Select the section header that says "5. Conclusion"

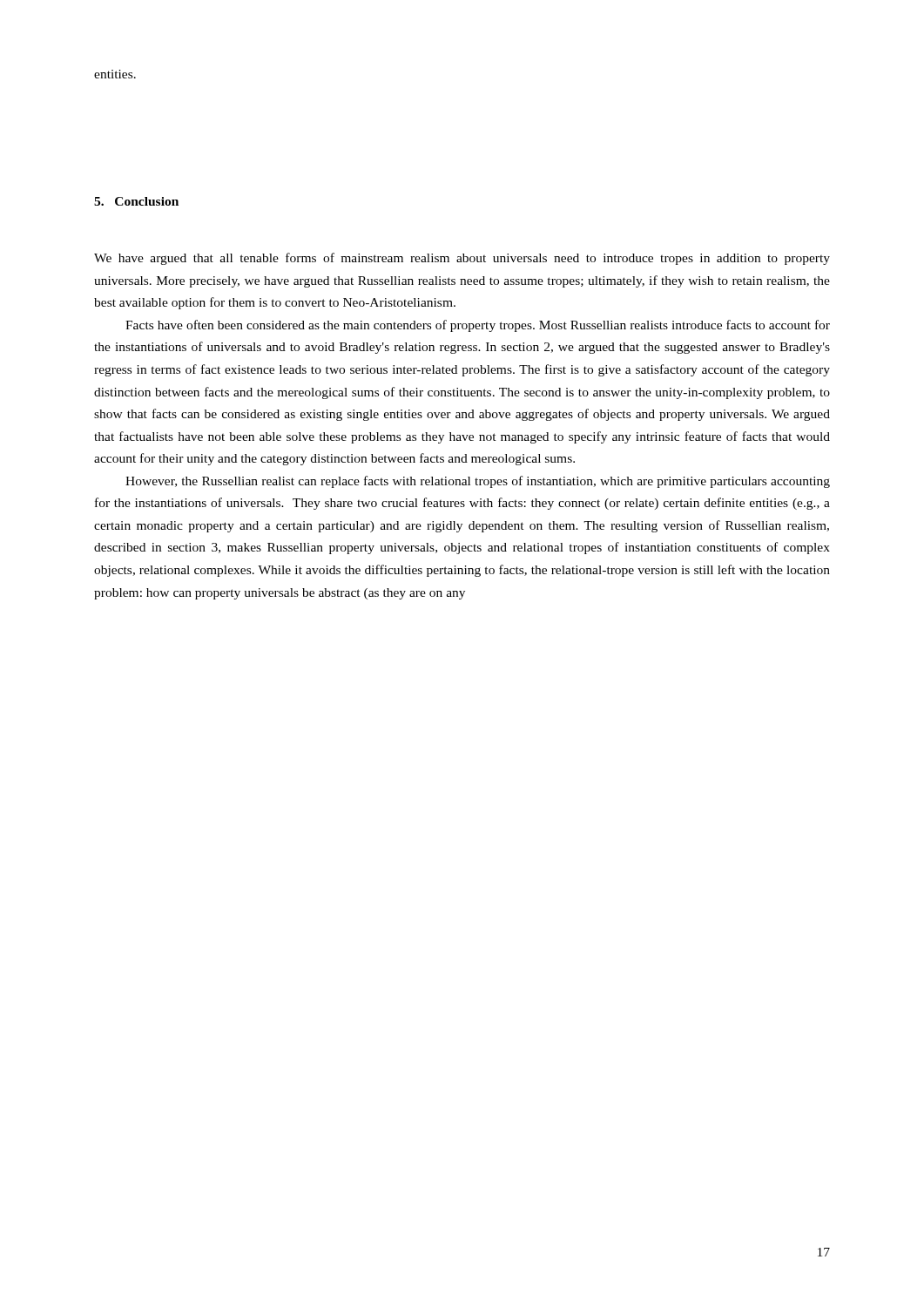[136, 200]
